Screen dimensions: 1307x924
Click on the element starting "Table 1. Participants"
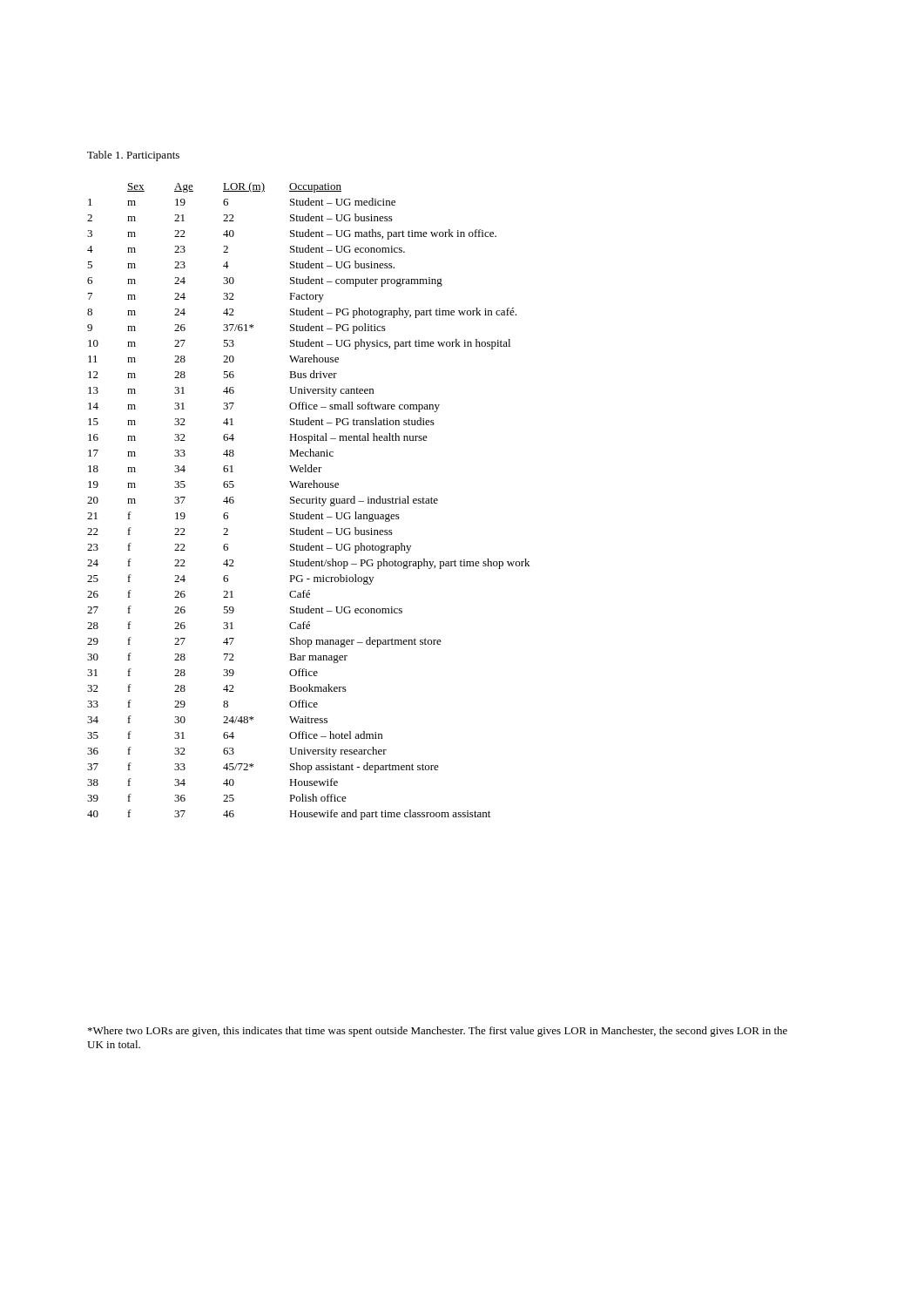click(133, 155)
